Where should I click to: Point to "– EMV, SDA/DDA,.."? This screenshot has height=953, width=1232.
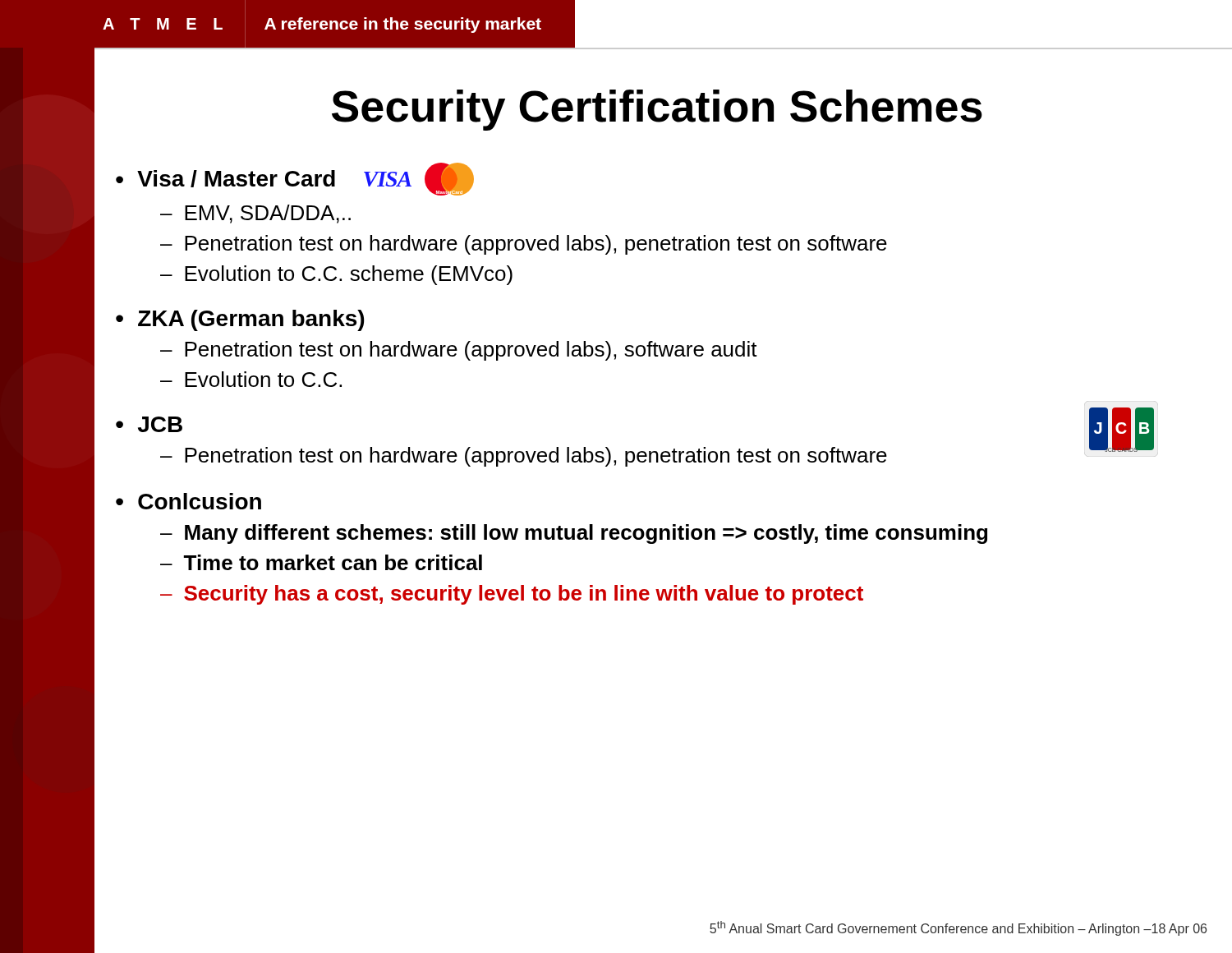(x=256, y=213)
